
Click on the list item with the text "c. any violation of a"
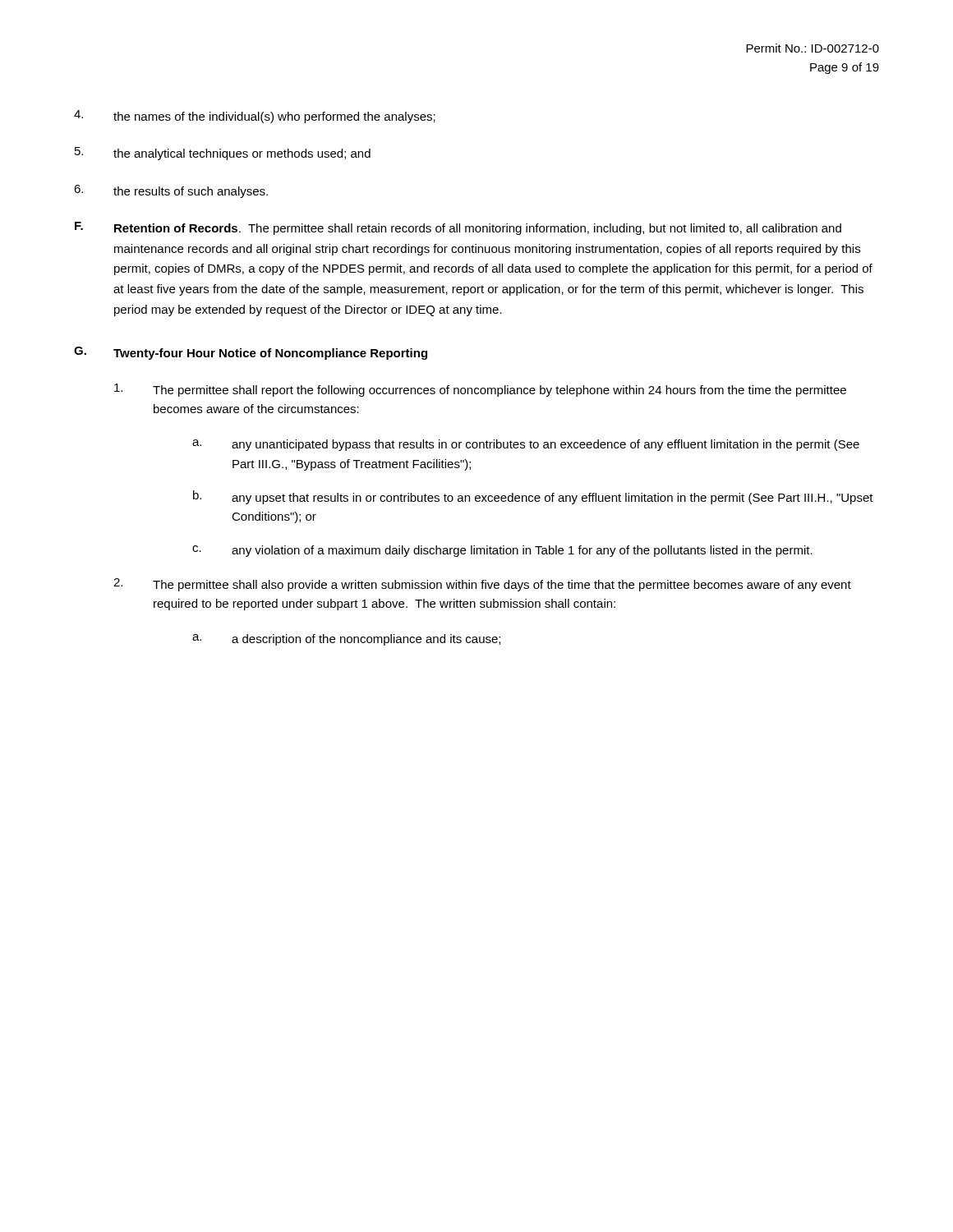(536, 550)
